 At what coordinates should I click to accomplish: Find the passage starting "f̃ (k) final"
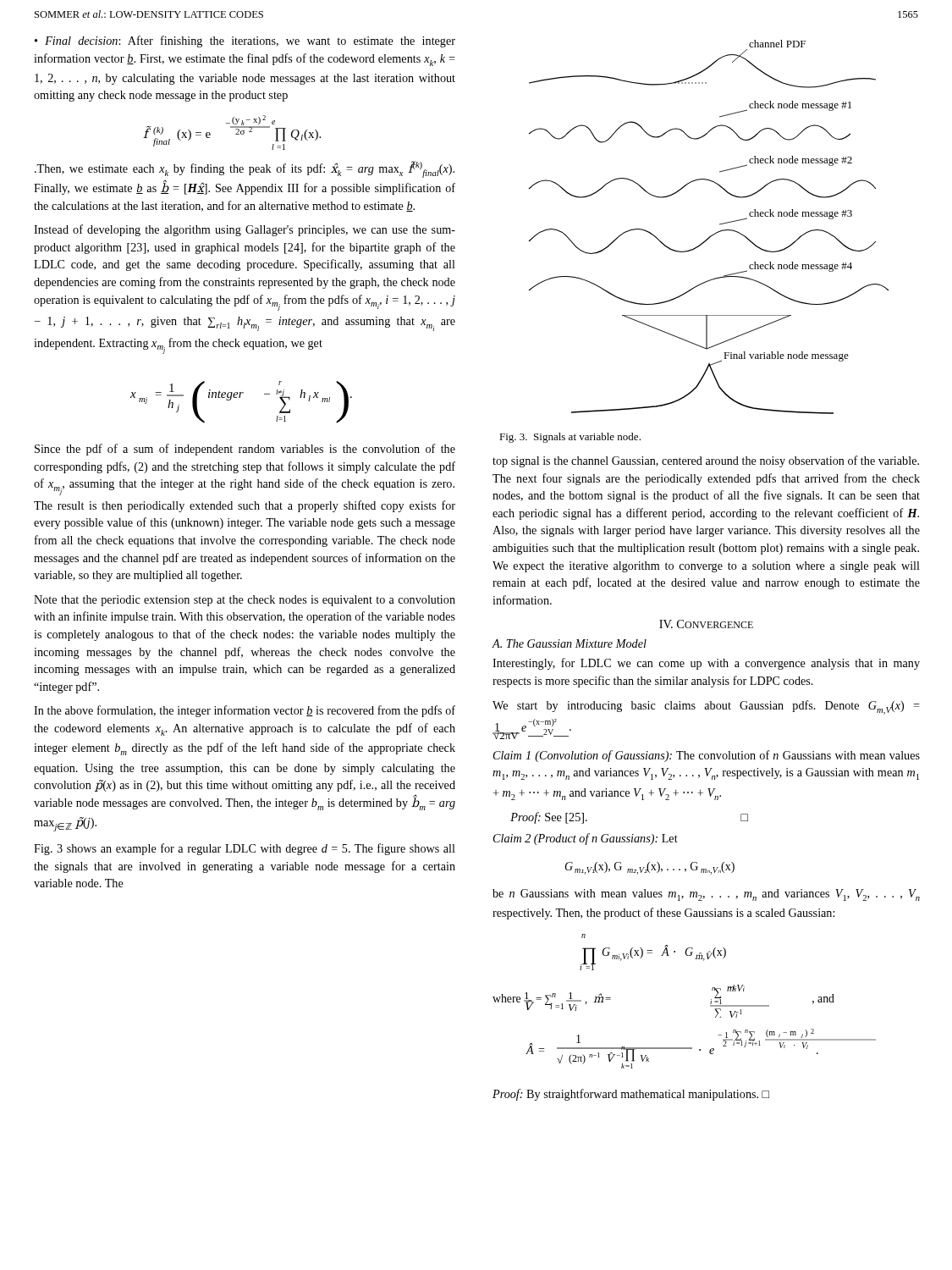click(245, 132)
